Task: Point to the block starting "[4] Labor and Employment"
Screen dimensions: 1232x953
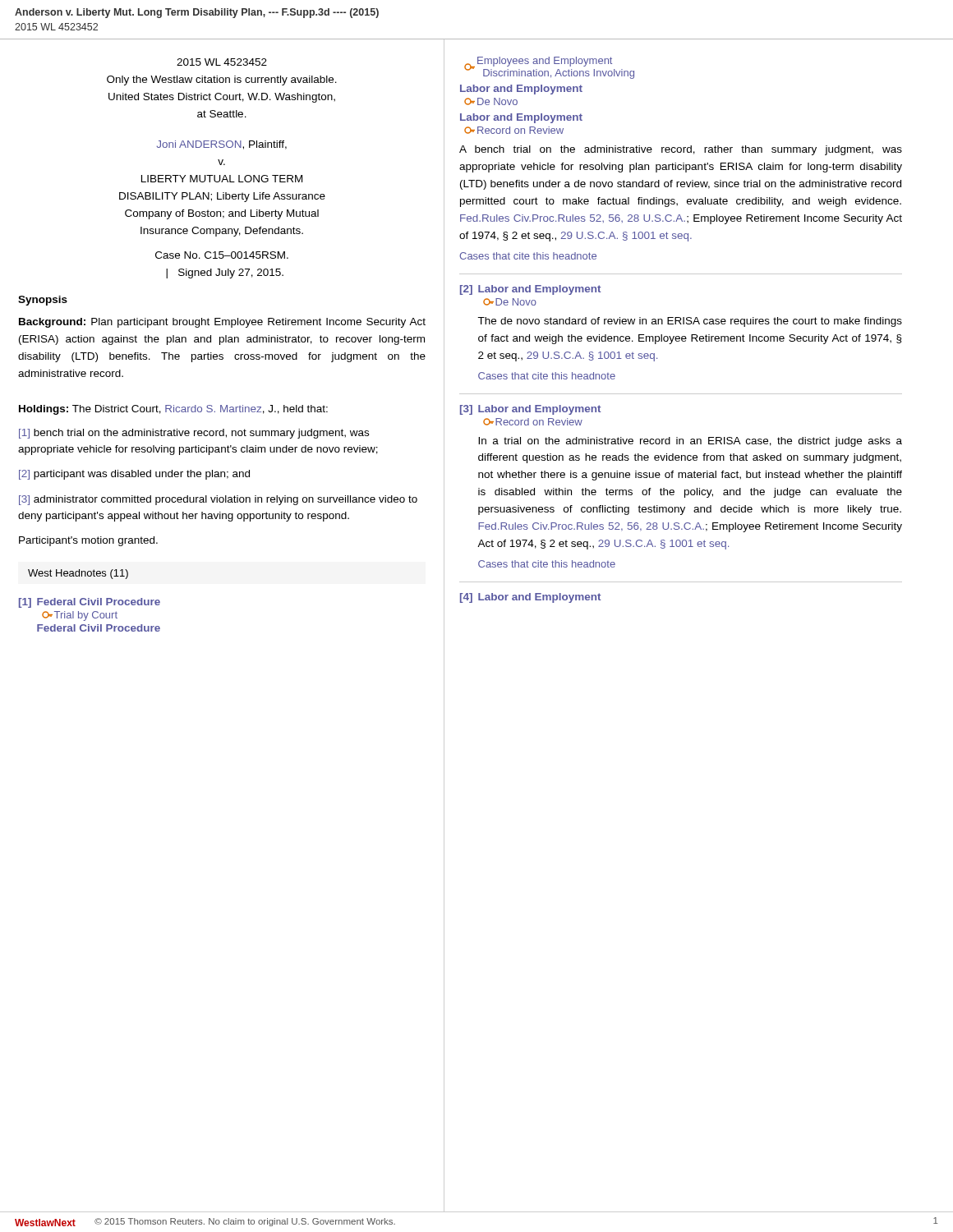Action: [x=530, y=598]
